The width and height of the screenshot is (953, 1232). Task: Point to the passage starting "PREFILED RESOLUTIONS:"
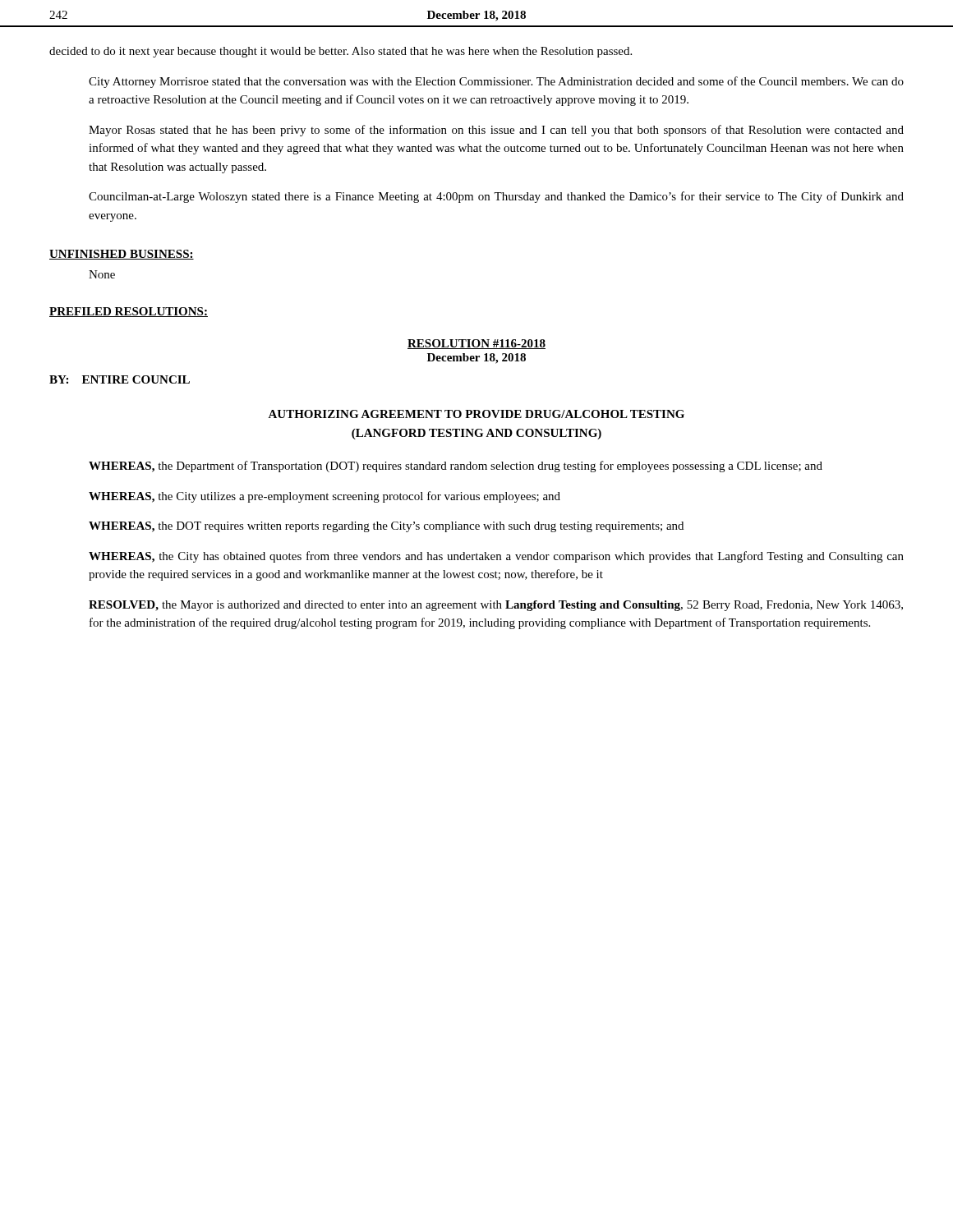tap(129, 311)
